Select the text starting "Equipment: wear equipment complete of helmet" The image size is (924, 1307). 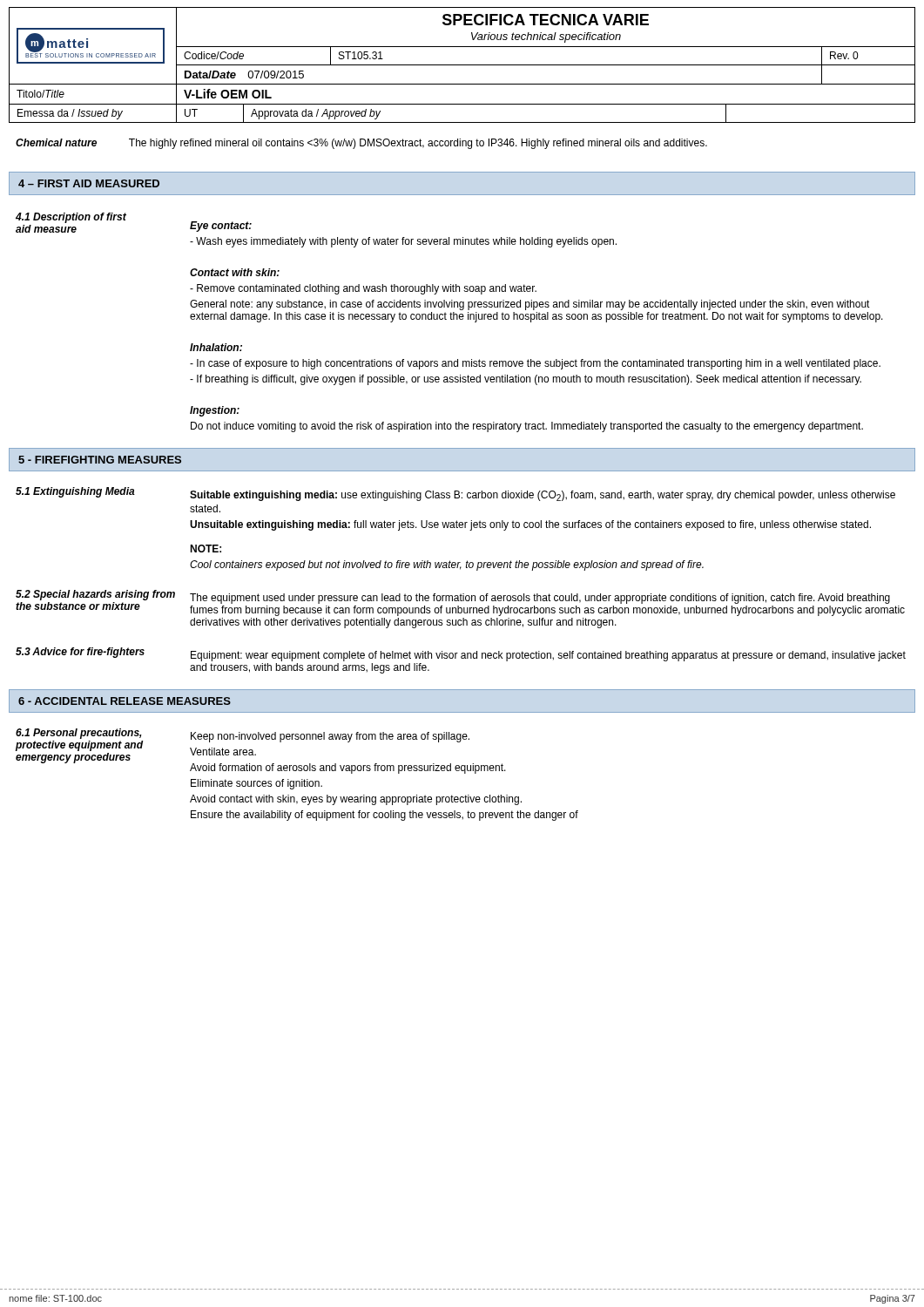[x=549, y=662]
